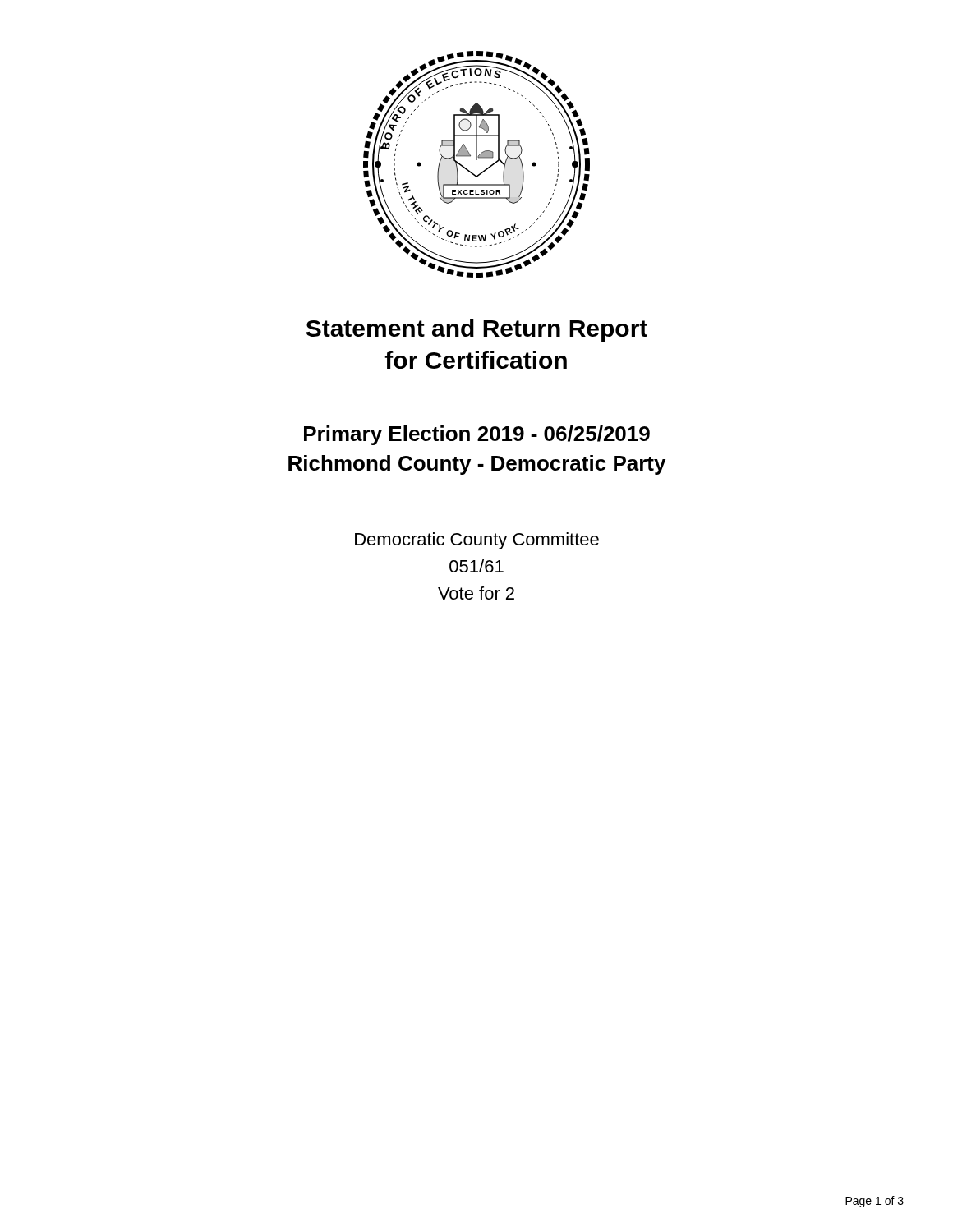Select the title with the text "Statement and Return Reportfor Certification"
Image resolution: width=953 pixels, height=1232 pixels.
click(x=476, y=344)
